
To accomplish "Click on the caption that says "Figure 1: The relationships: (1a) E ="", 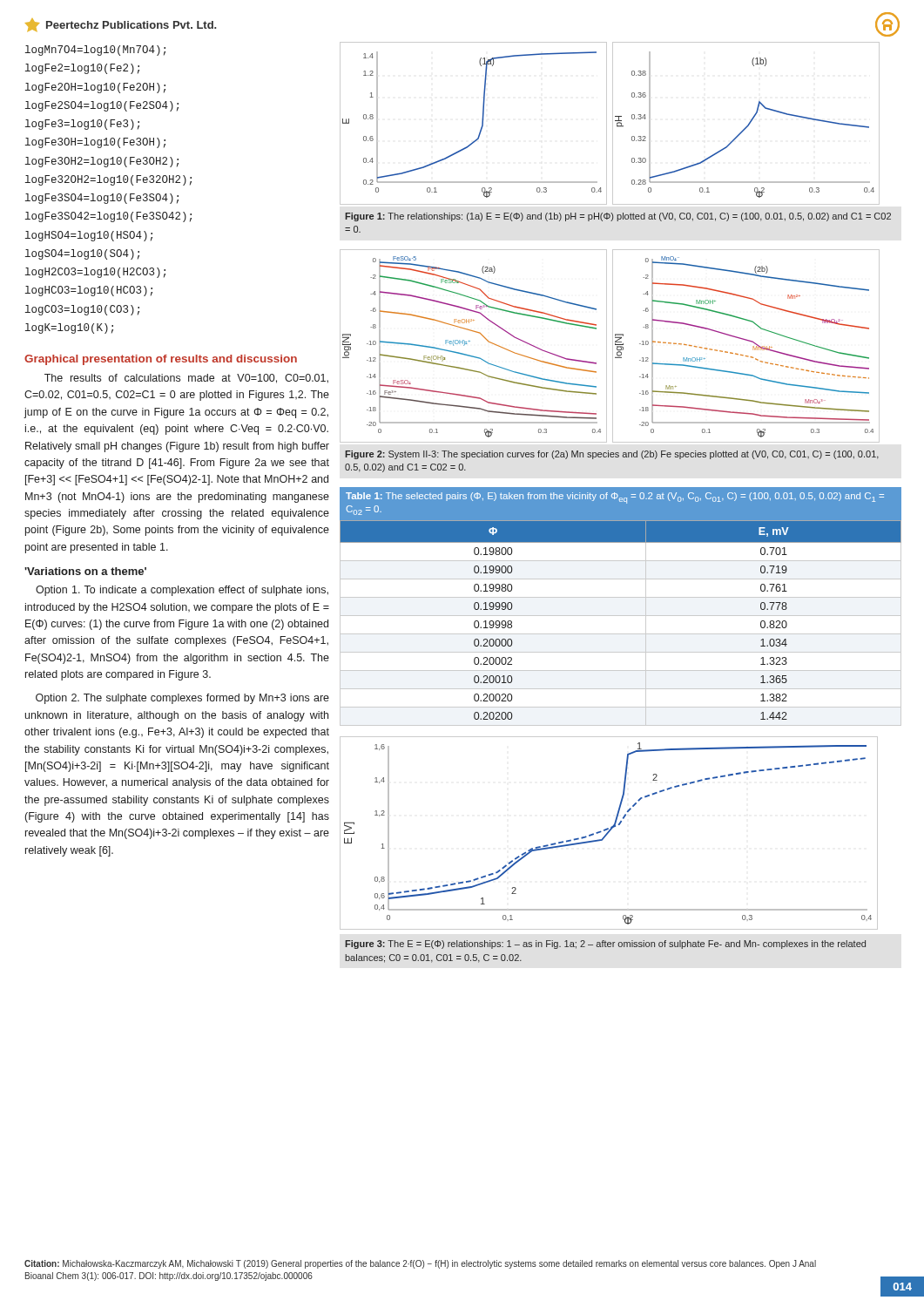I will click(618, 223).
